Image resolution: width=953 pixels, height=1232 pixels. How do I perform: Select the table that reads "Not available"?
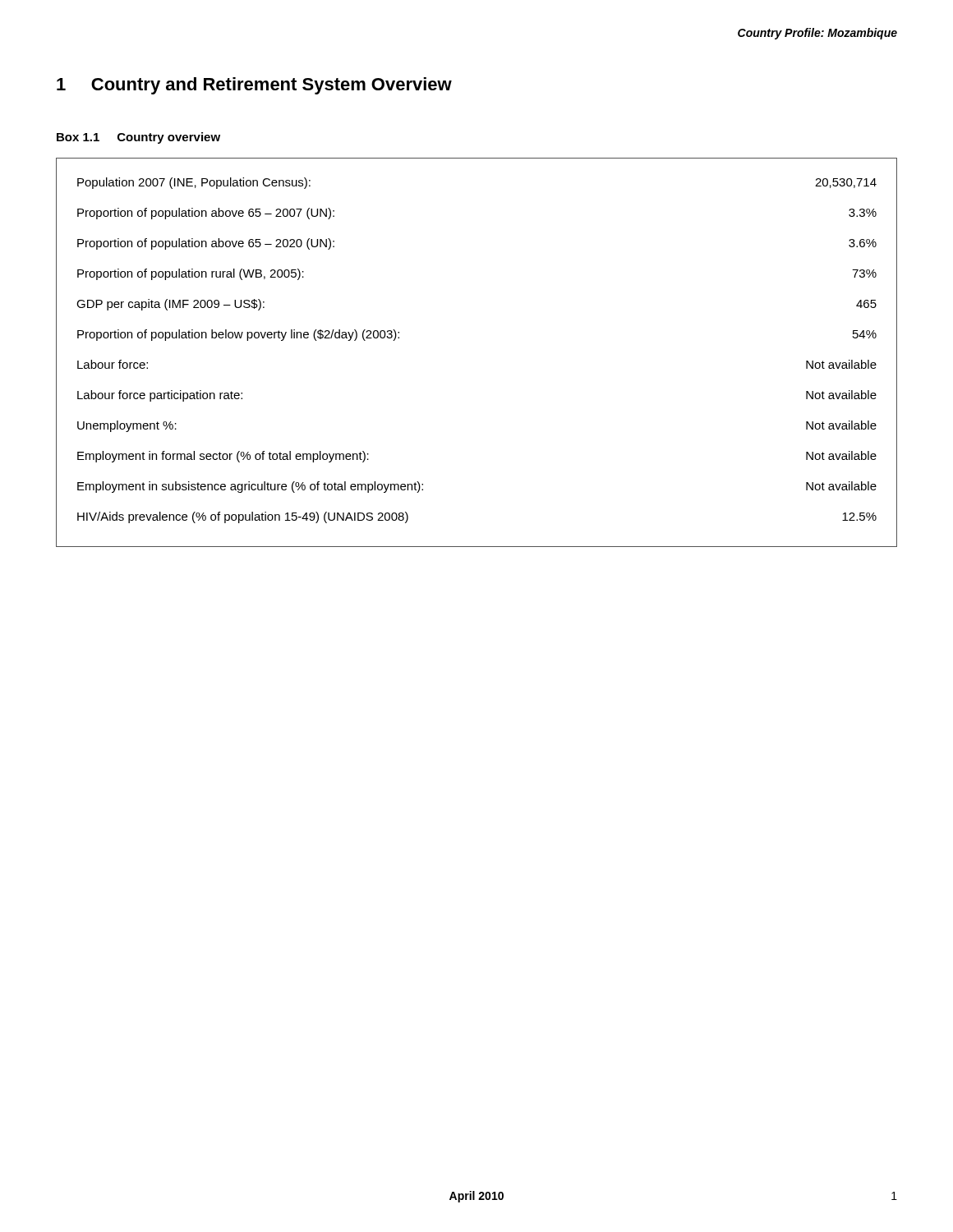(x=476, y=352)
